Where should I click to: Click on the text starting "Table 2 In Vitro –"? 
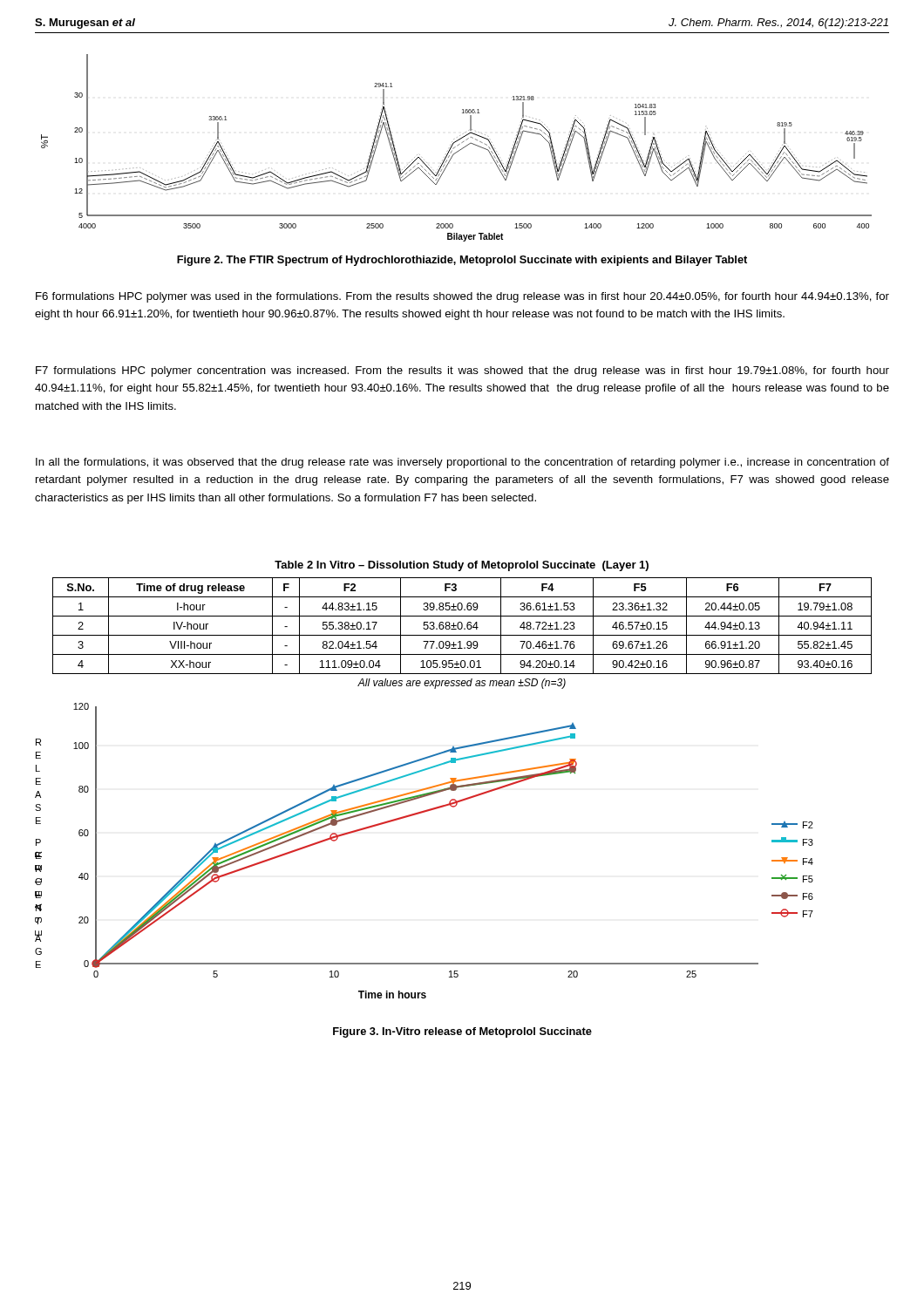[x=462, y=565]
